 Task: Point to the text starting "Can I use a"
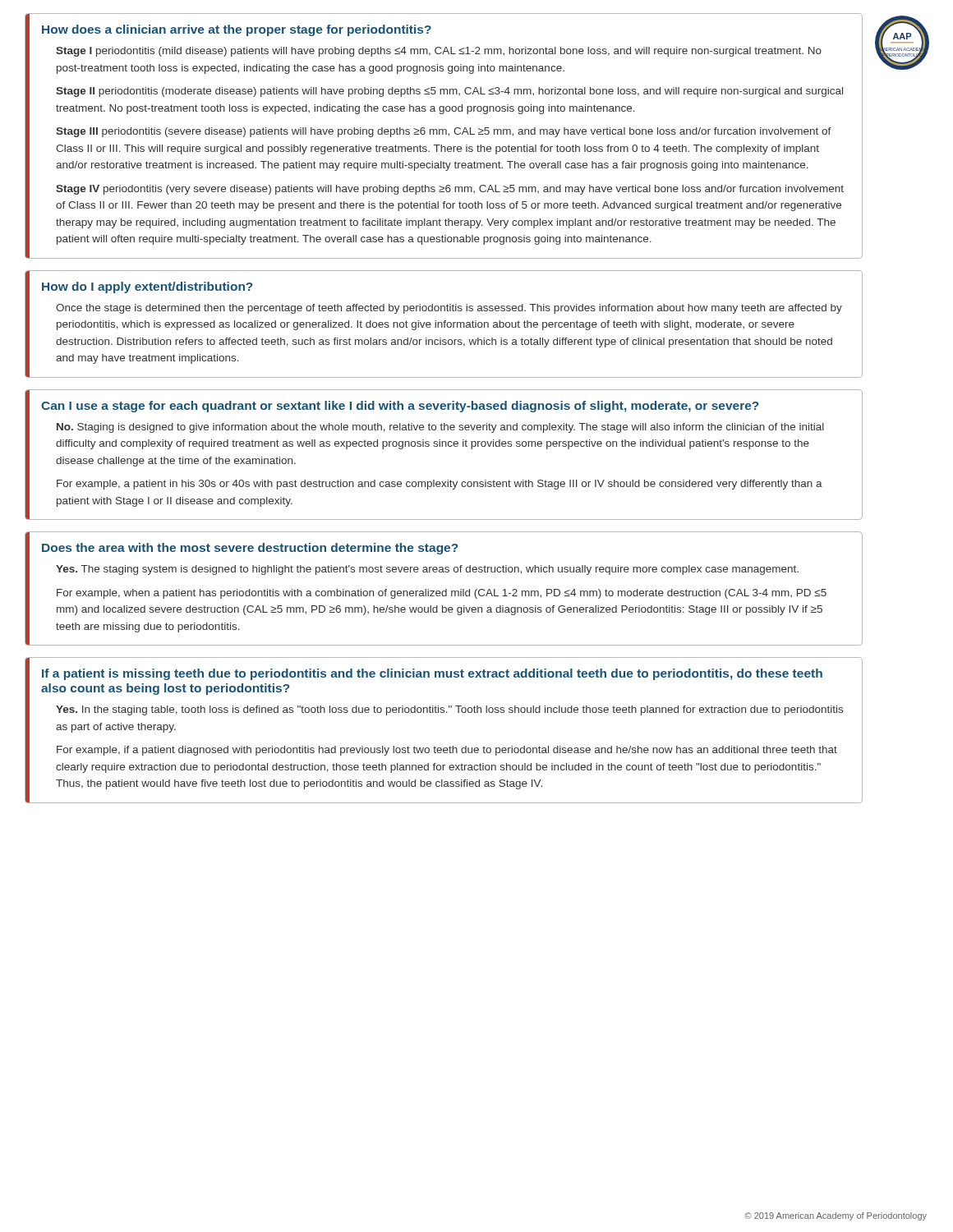tap(444, 406)
